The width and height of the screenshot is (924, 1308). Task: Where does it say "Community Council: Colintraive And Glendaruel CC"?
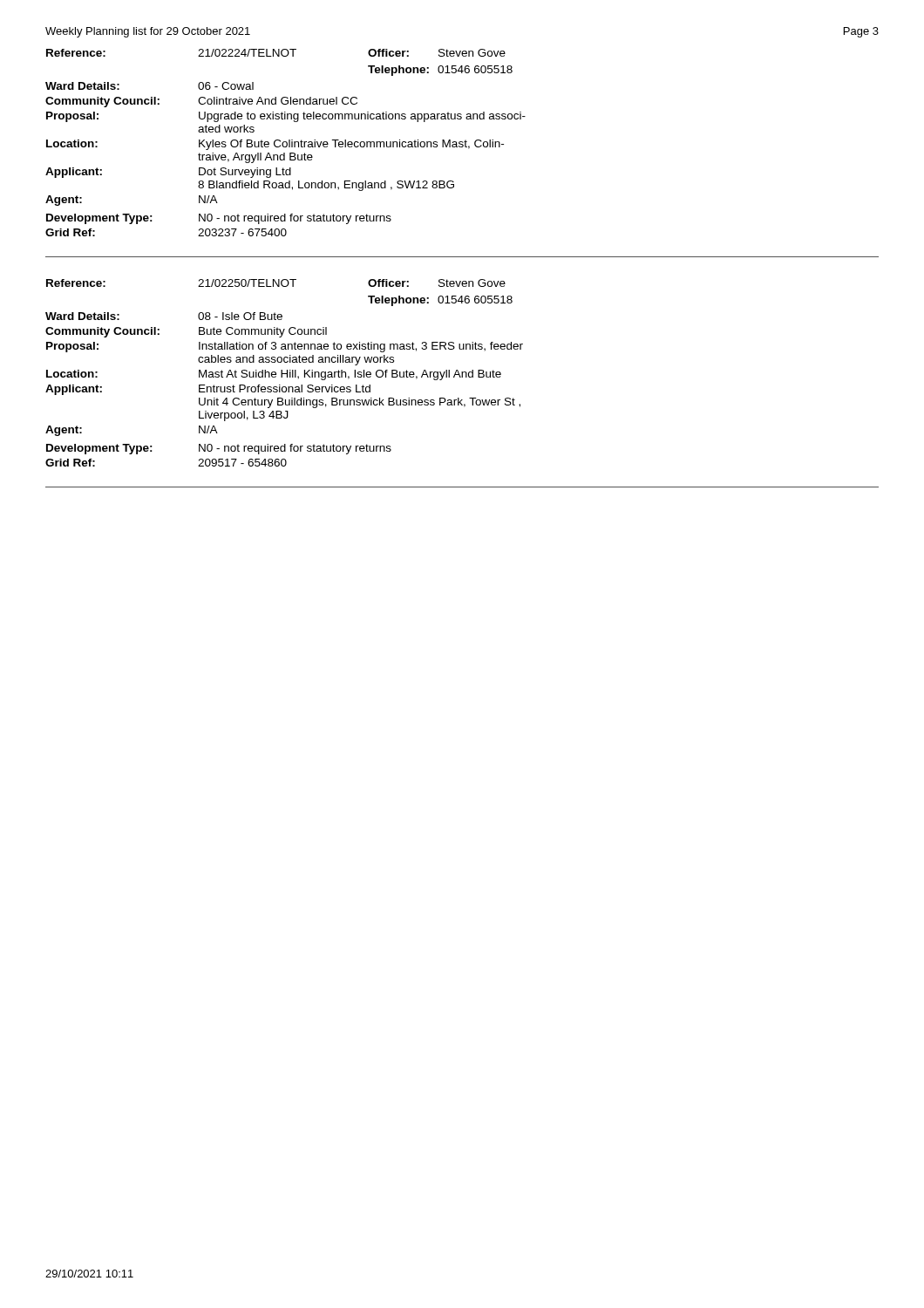click(x=202, y=101)
